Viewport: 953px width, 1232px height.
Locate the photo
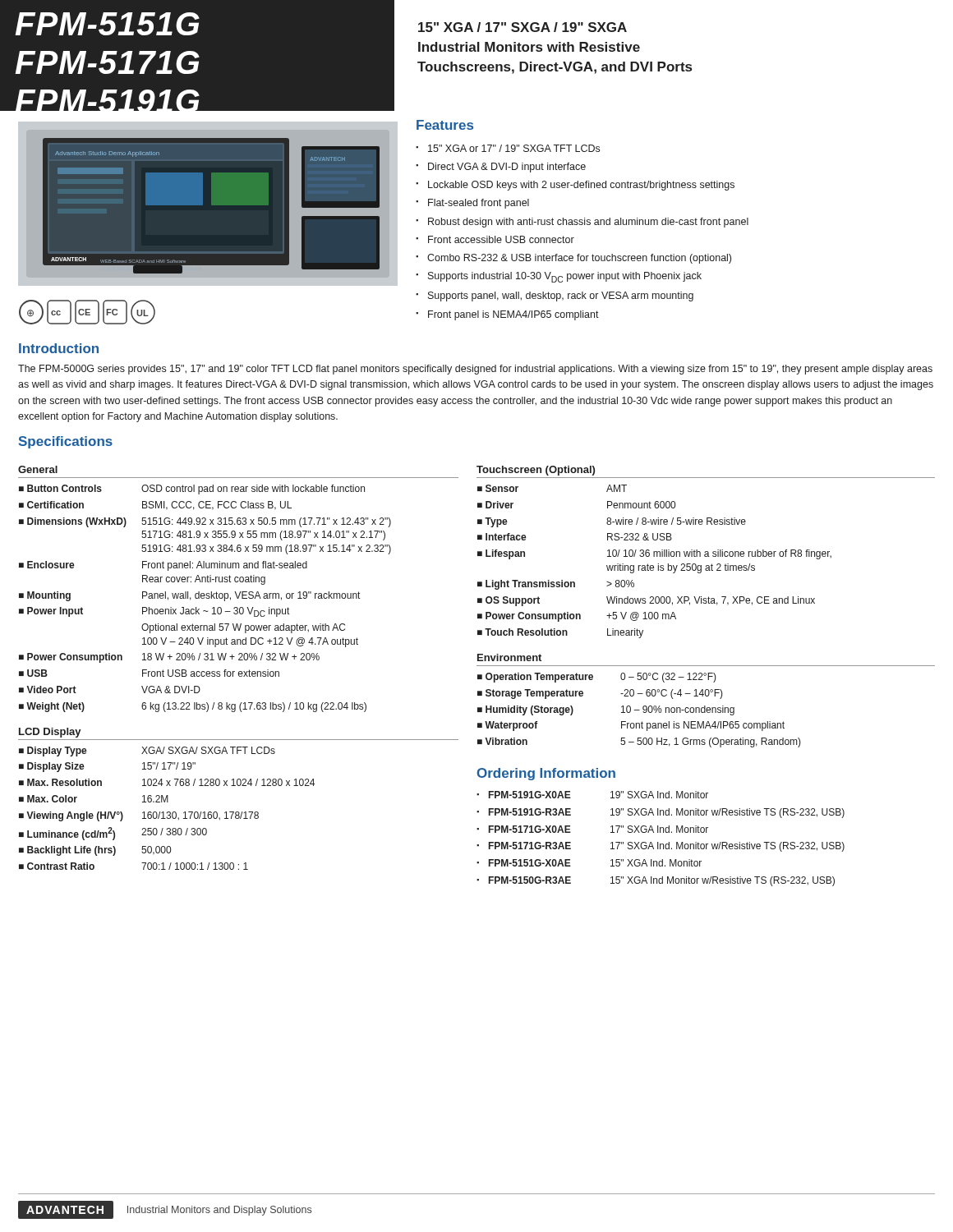tap(208, 204)
